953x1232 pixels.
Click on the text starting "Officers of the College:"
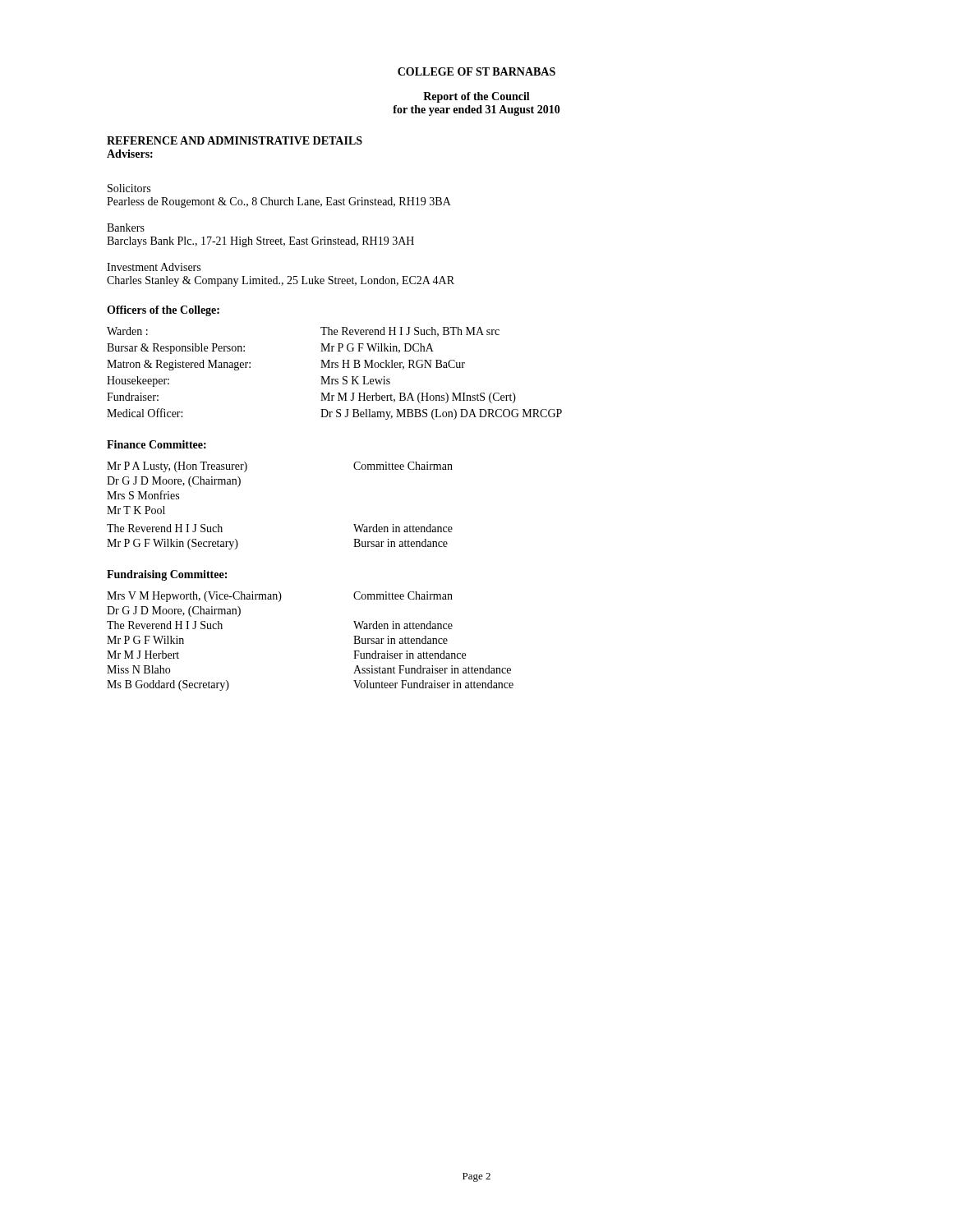(x=163, y=310)
